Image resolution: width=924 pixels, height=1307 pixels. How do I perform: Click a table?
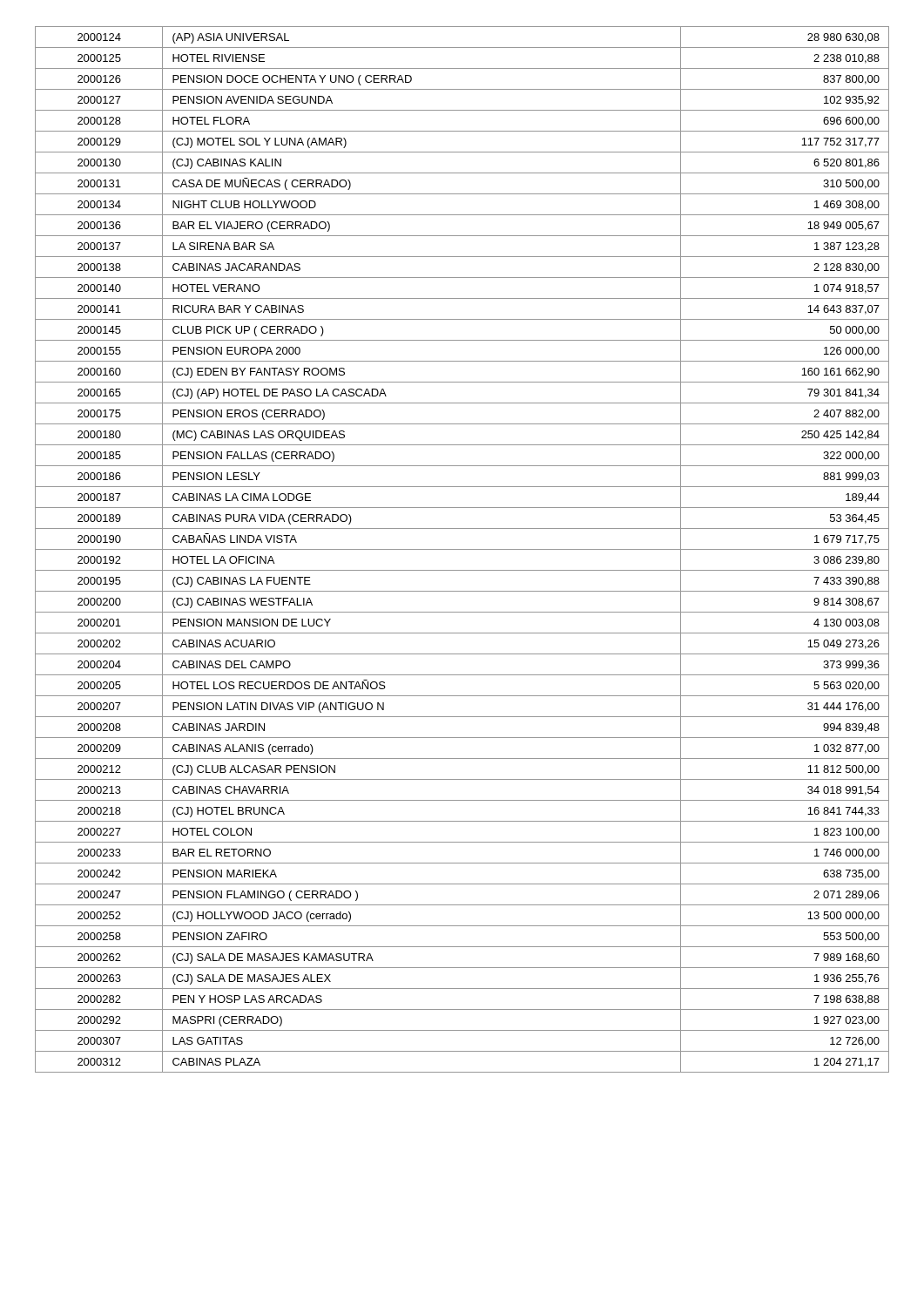462,549
